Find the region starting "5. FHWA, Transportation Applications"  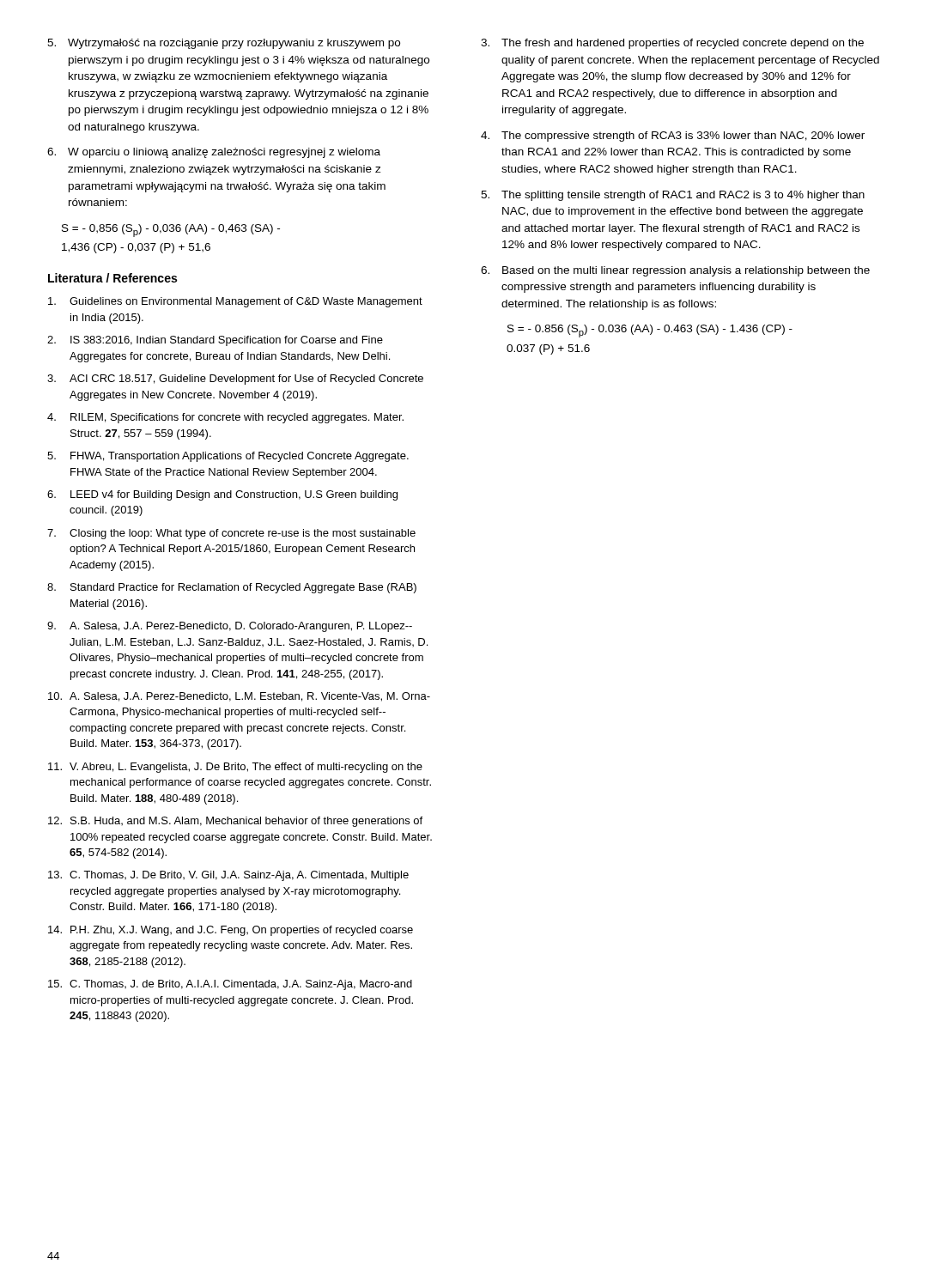coord(240,464)
